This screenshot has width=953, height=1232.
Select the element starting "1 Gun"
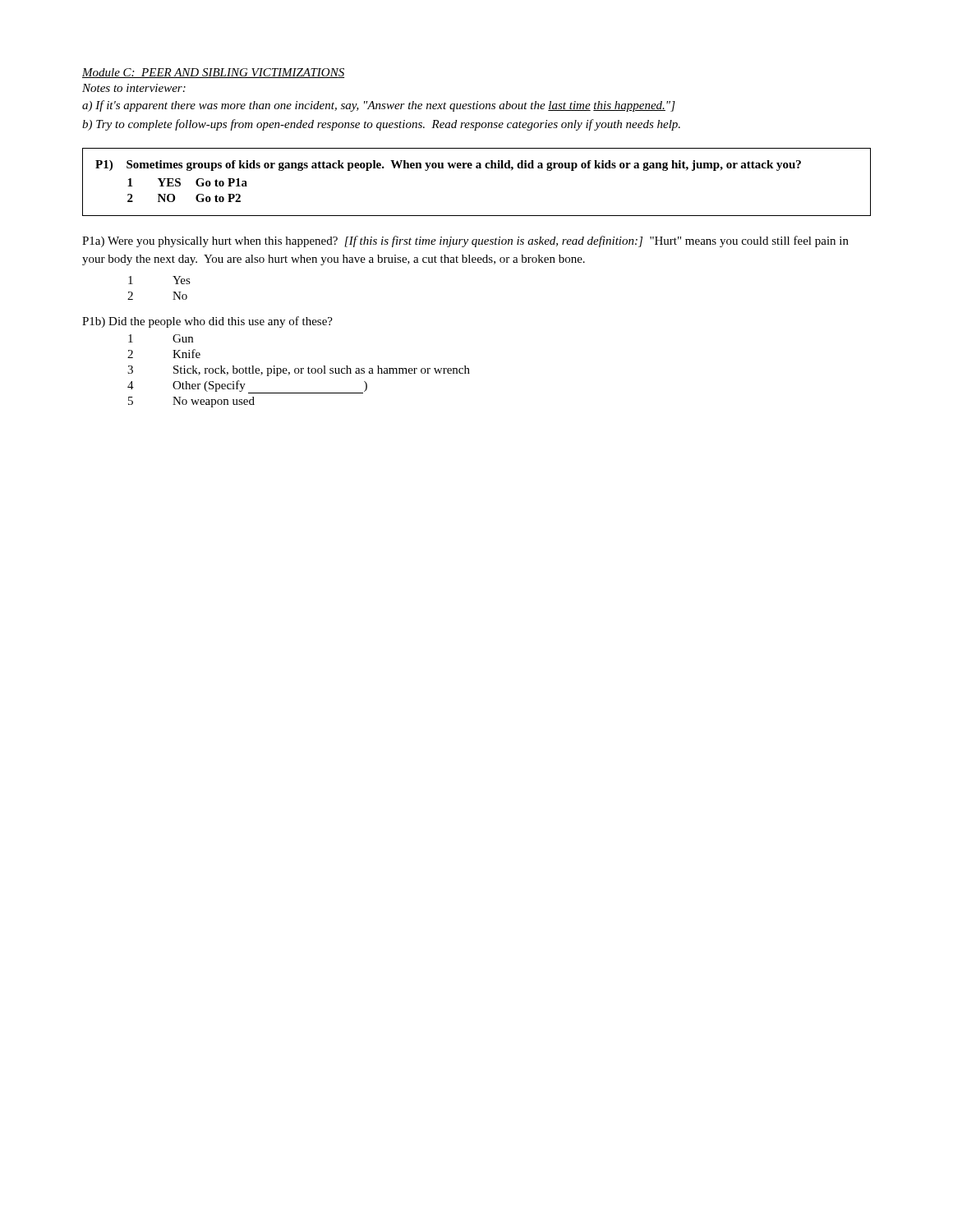pyautogui.click(x=138, y=338)
